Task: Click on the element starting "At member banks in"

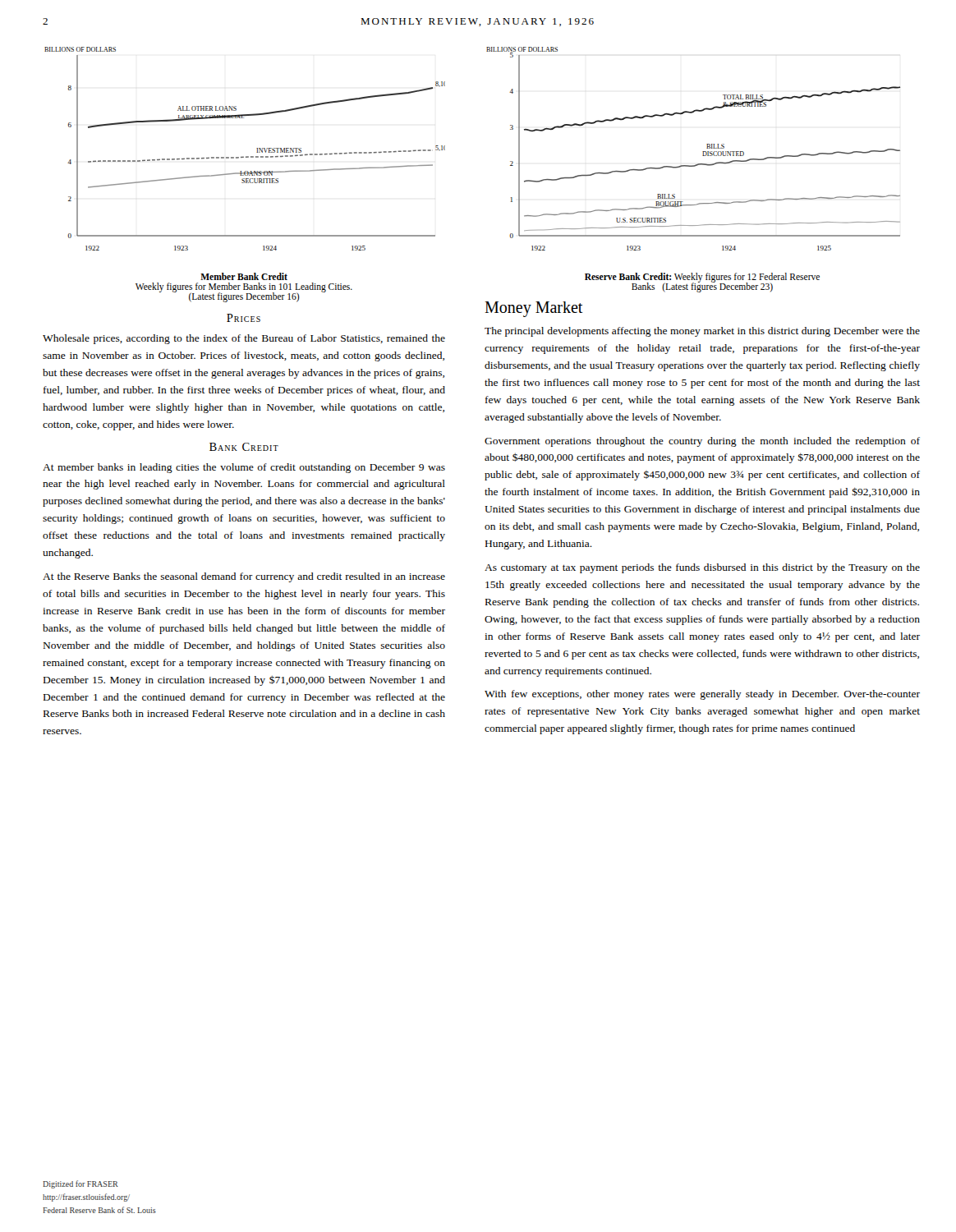Action: click(x=244, y=509)
